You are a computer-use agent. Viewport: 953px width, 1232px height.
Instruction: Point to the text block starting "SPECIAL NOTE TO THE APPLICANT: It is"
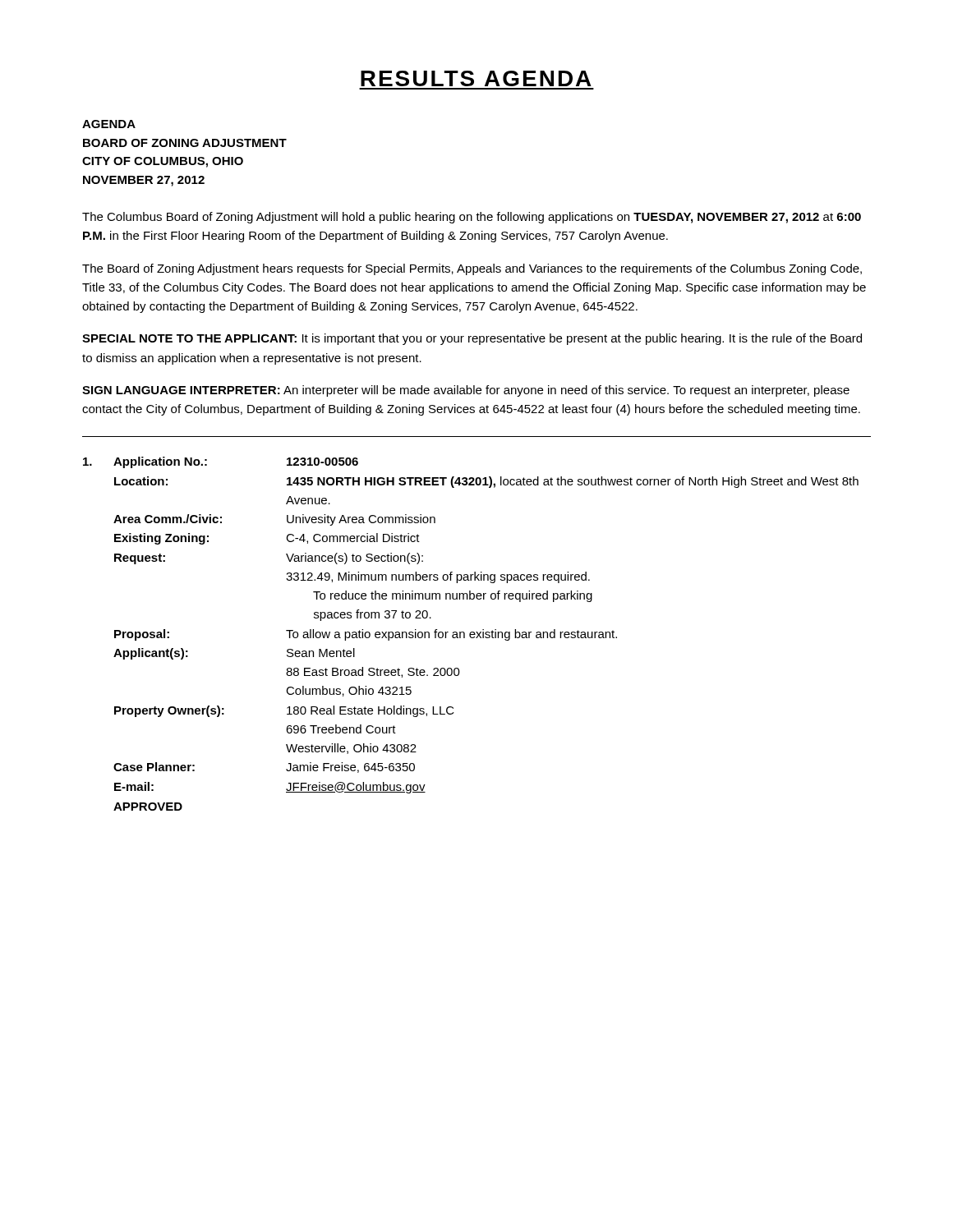click(472, 348)
